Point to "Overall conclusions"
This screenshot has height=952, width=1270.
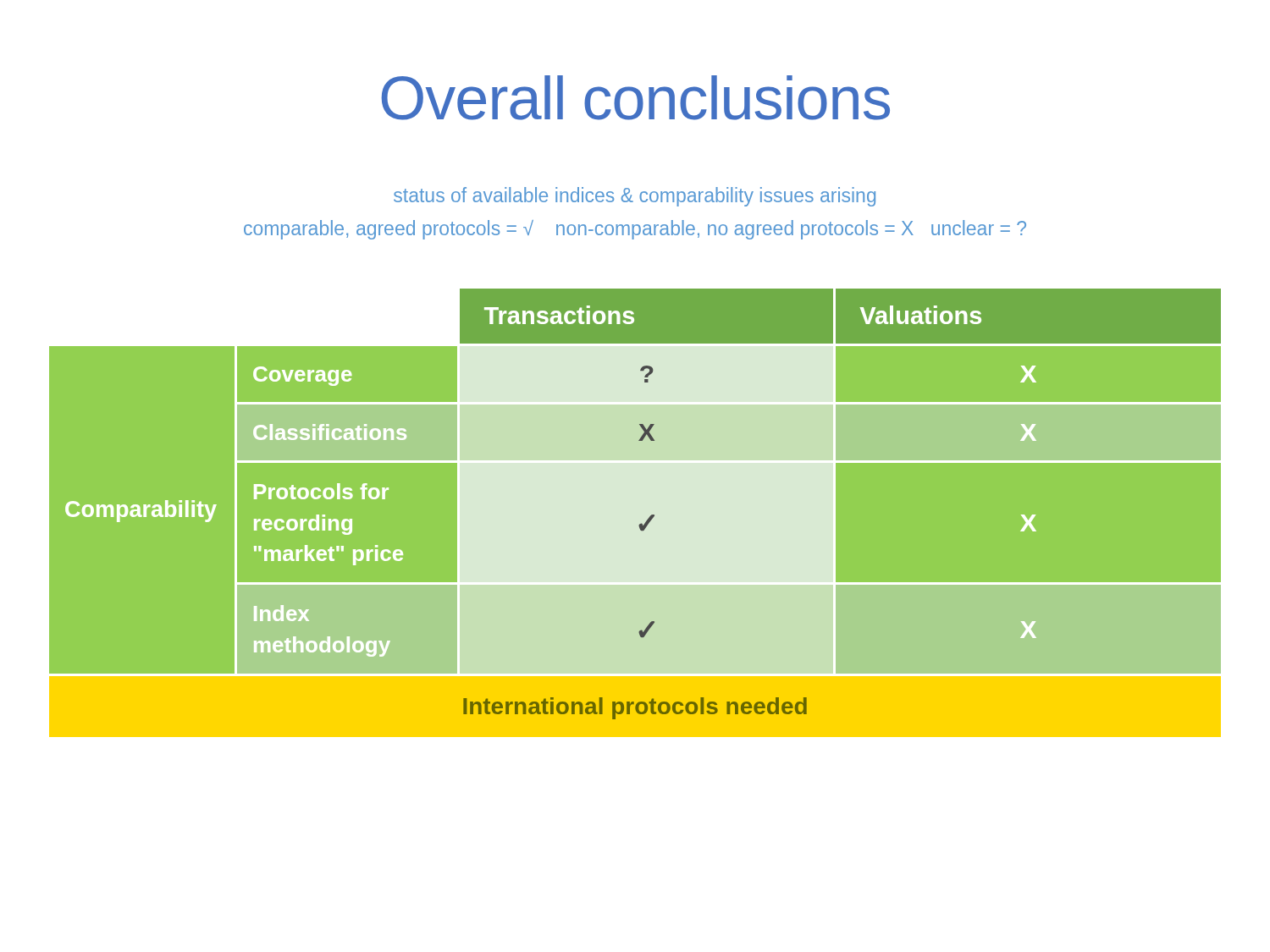635,98
